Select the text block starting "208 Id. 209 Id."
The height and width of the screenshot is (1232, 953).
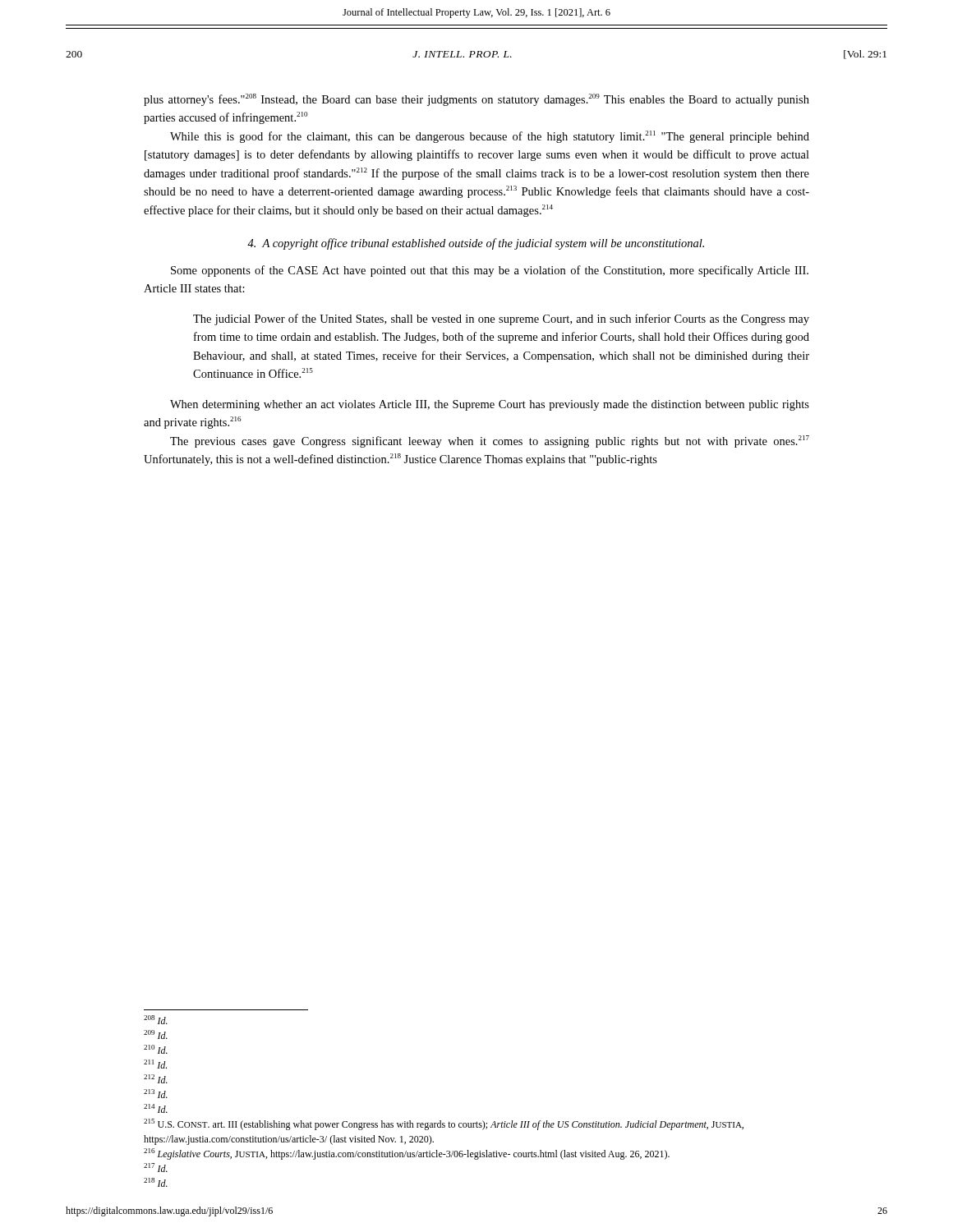coord(156,1020)
